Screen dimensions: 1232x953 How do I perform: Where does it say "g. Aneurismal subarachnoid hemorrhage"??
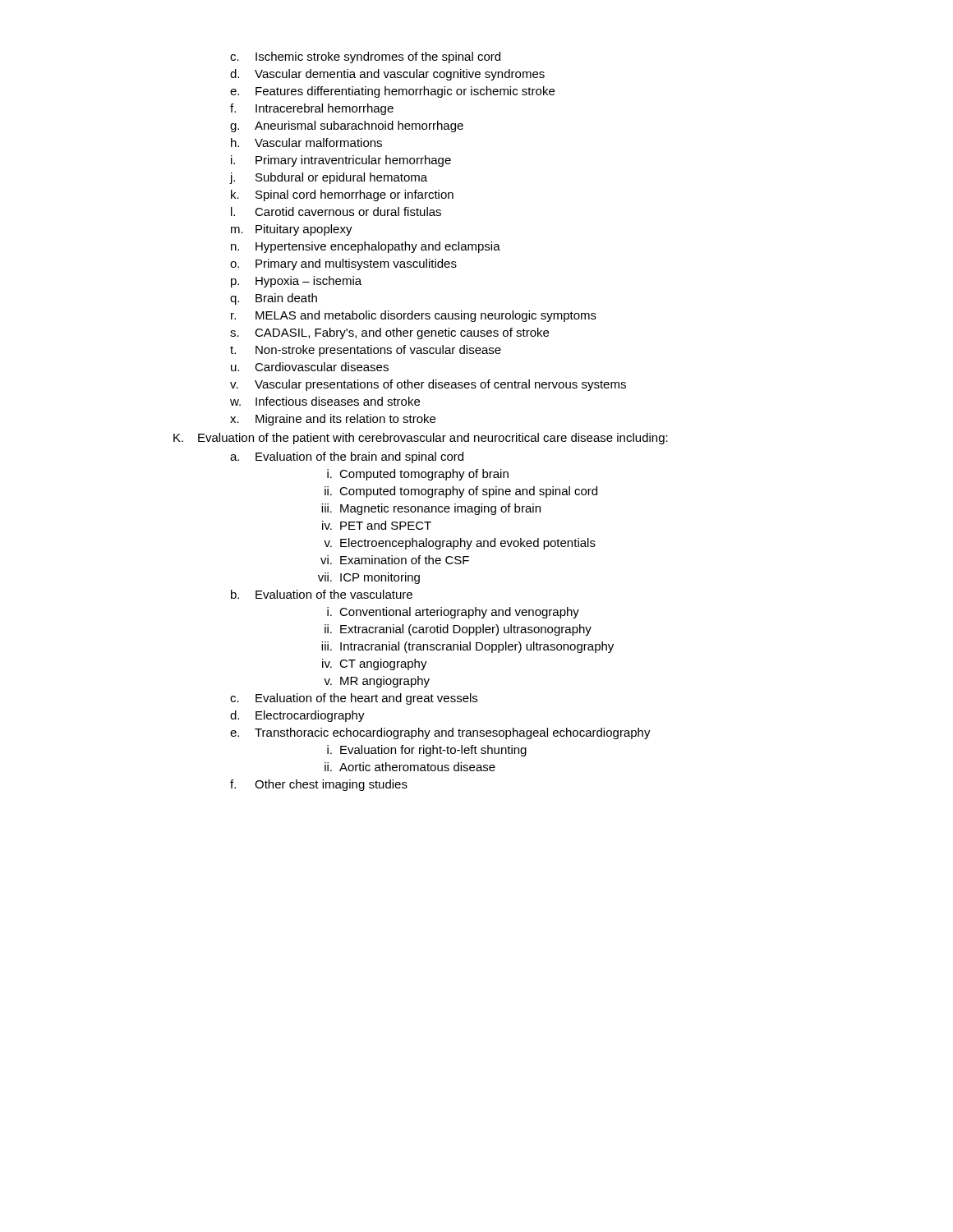pos(347,126)
